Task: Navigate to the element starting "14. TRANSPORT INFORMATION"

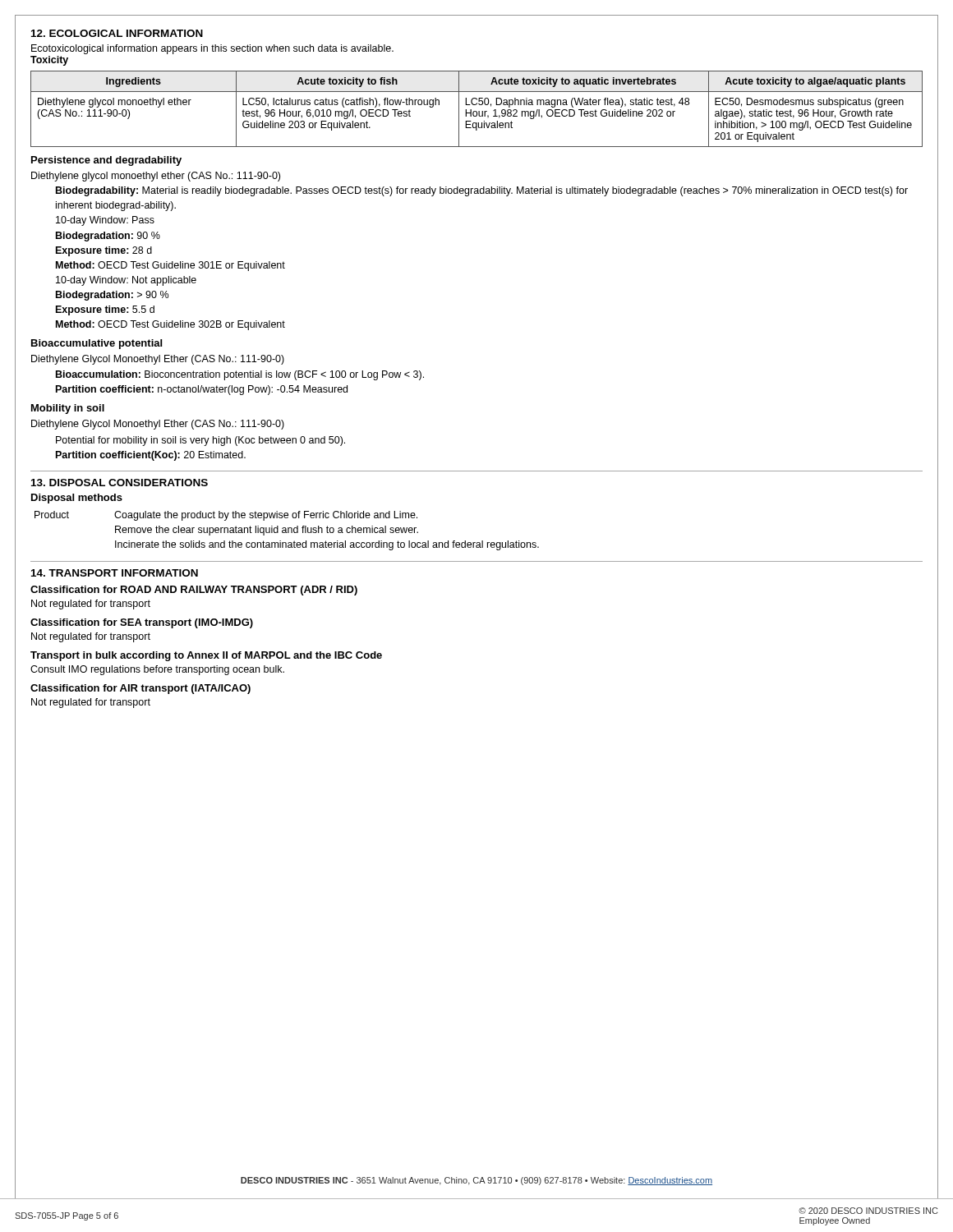Action: [114, 573]
